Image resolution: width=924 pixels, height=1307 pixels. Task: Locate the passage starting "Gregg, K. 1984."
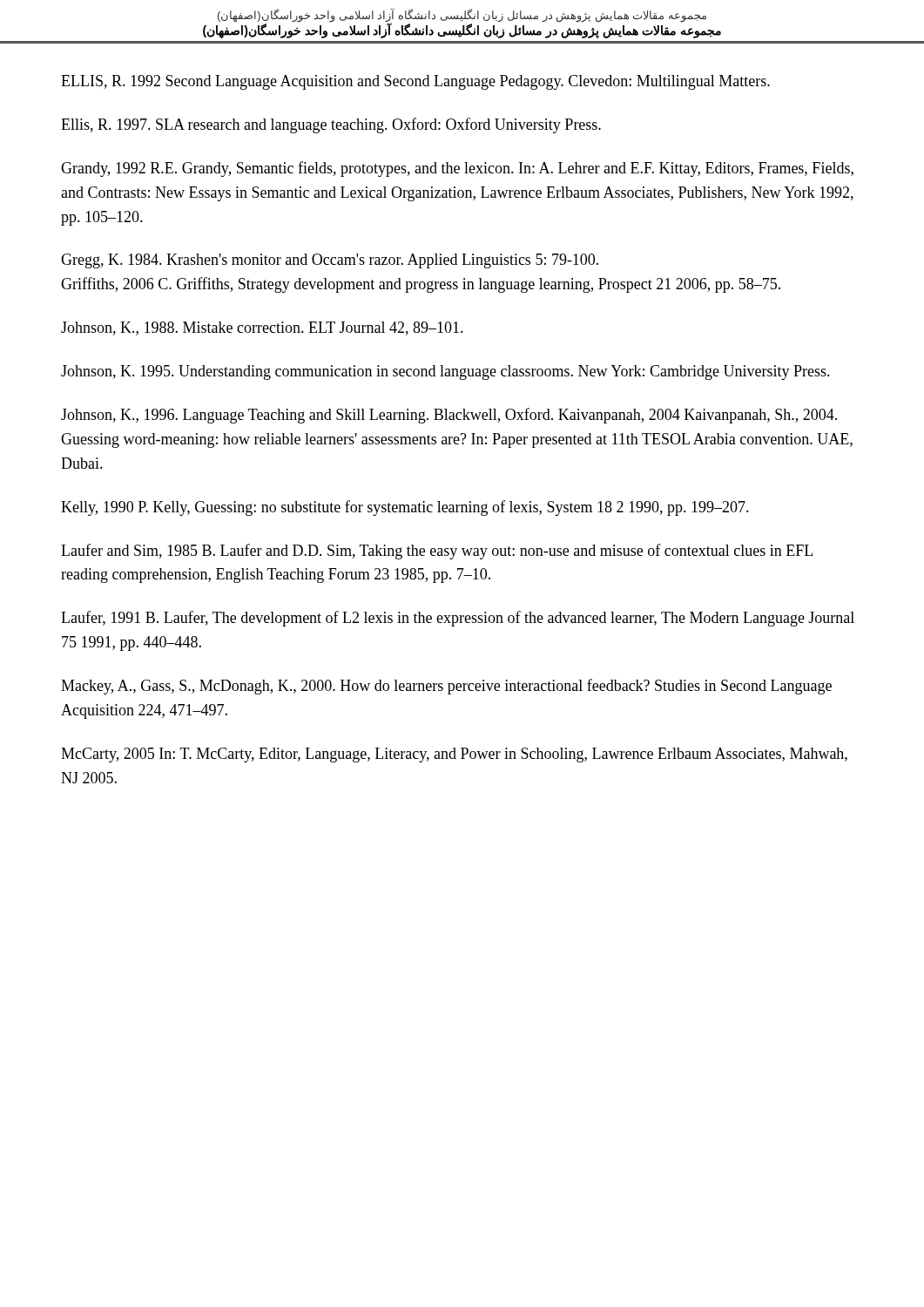coord(421,272)
